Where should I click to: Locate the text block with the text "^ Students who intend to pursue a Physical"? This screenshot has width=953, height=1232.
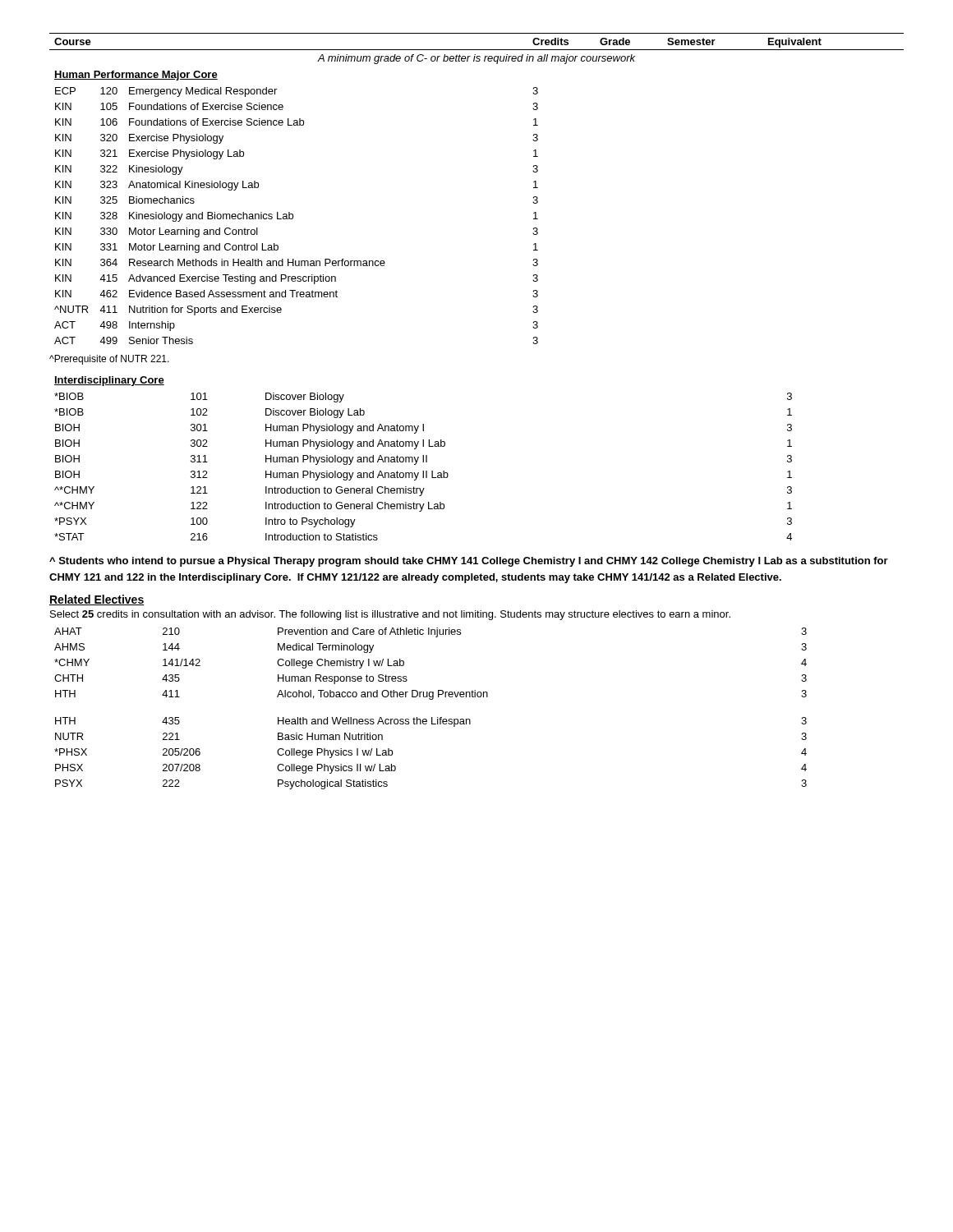pos(469,569)
